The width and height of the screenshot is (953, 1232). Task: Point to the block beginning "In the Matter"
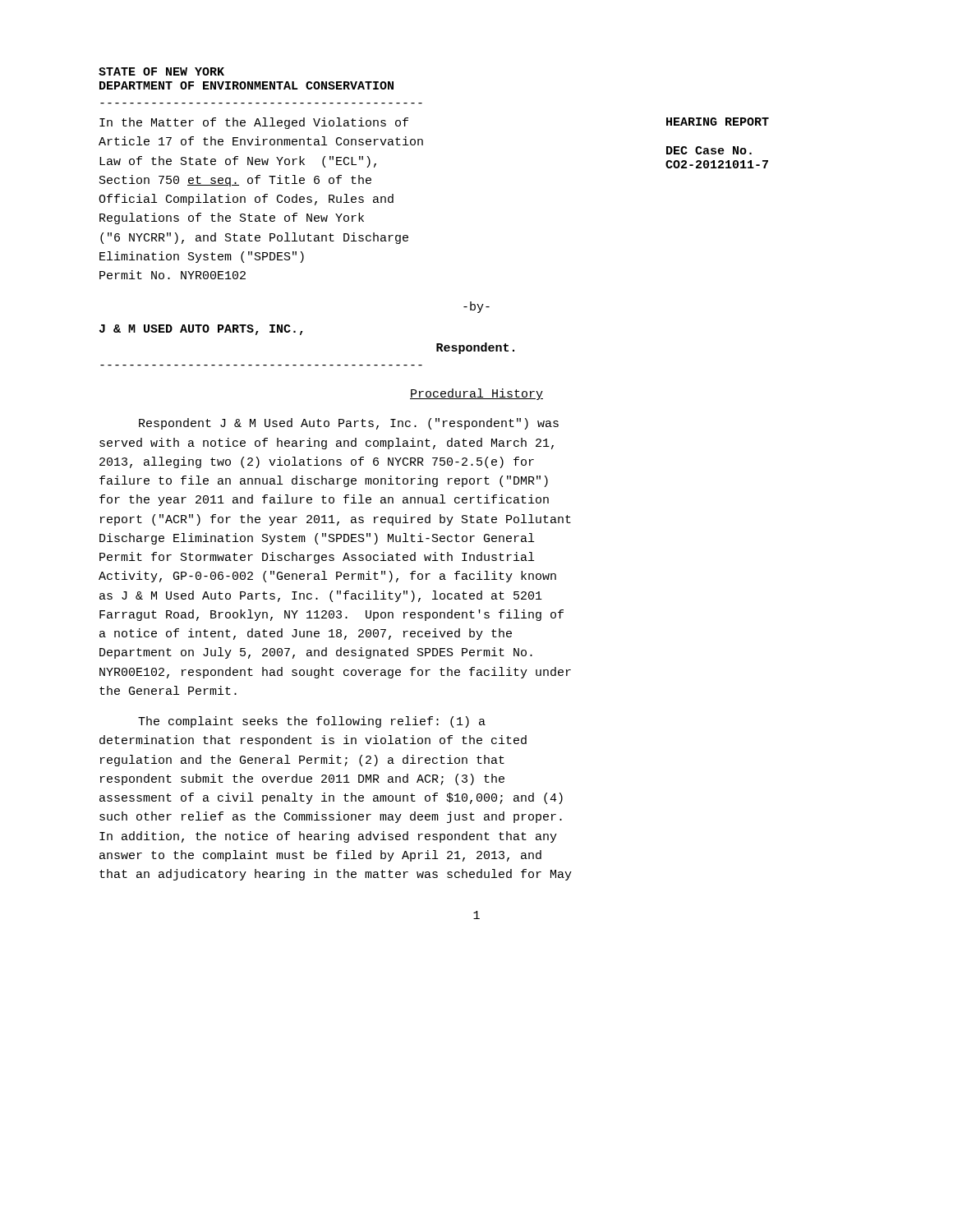[x=374, y=200]
